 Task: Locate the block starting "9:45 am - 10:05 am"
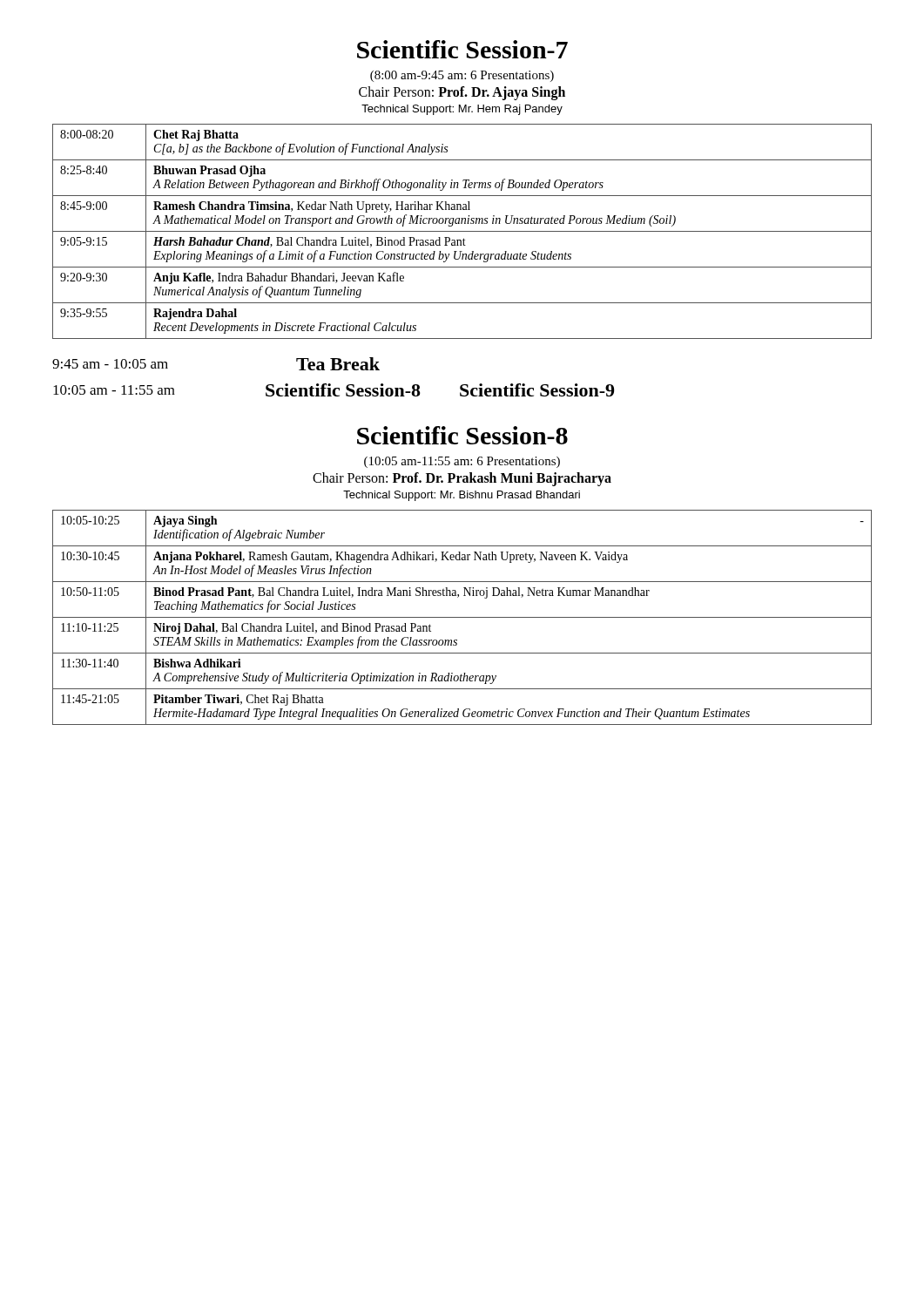110,364
